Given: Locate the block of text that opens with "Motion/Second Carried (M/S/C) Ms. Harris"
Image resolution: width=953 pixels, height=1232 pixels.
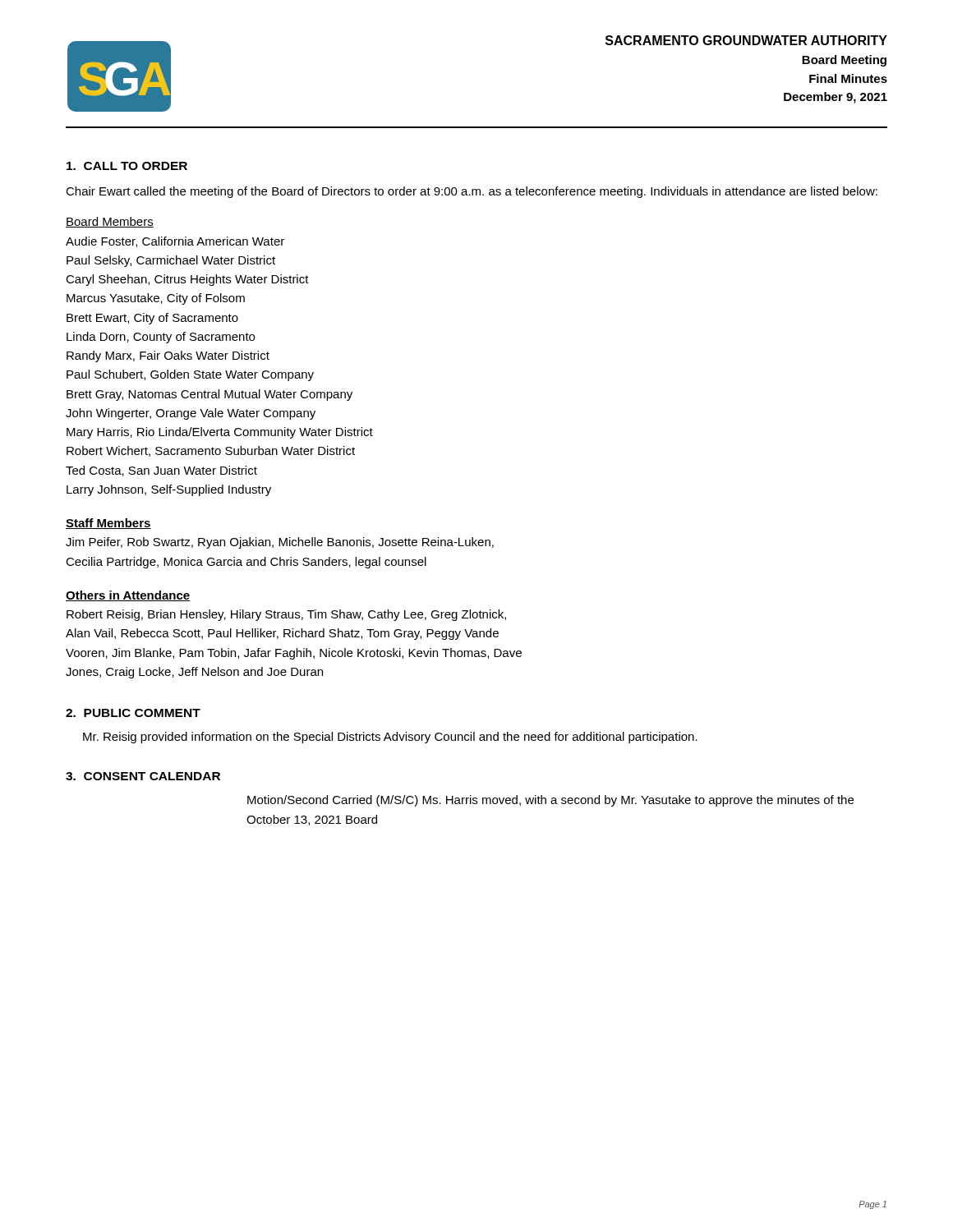Looking at the screenshot, I should pos(550,809).
